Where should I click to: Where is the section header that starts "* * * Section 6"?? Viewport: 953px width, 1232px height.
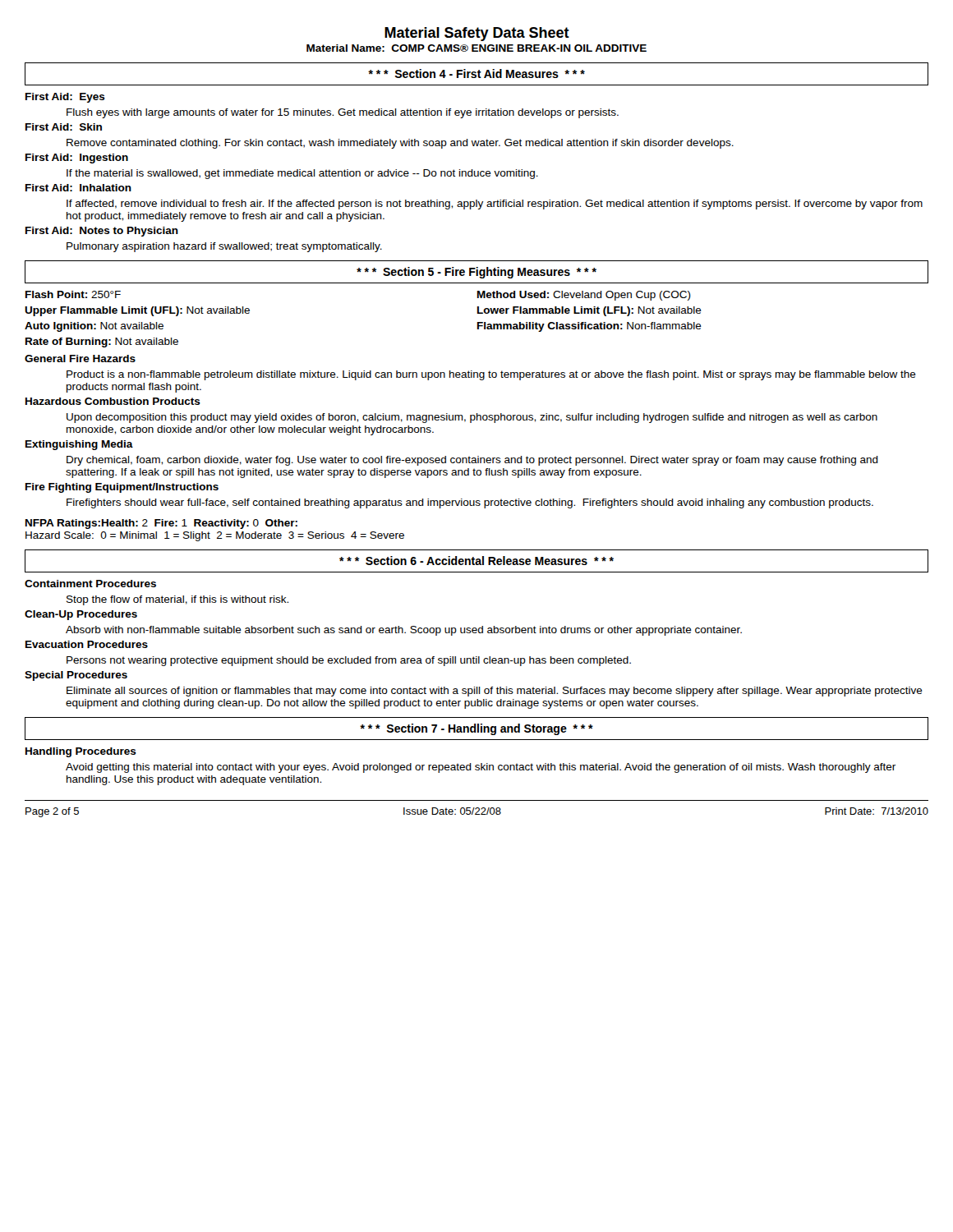tap(476, 561)
